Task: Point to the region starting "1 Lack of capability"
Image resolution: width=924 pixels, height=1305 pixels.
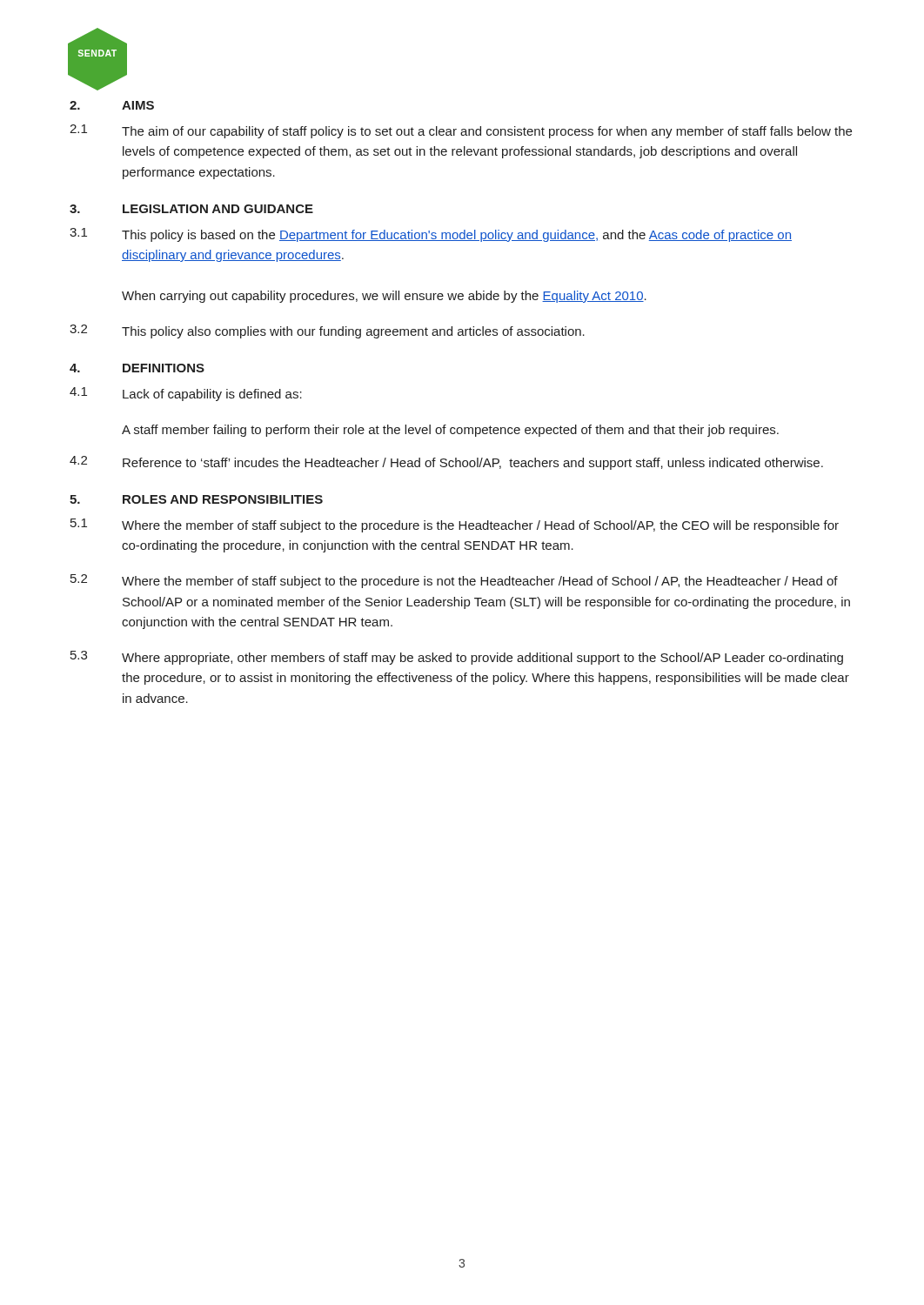Action: click(186, 394)
